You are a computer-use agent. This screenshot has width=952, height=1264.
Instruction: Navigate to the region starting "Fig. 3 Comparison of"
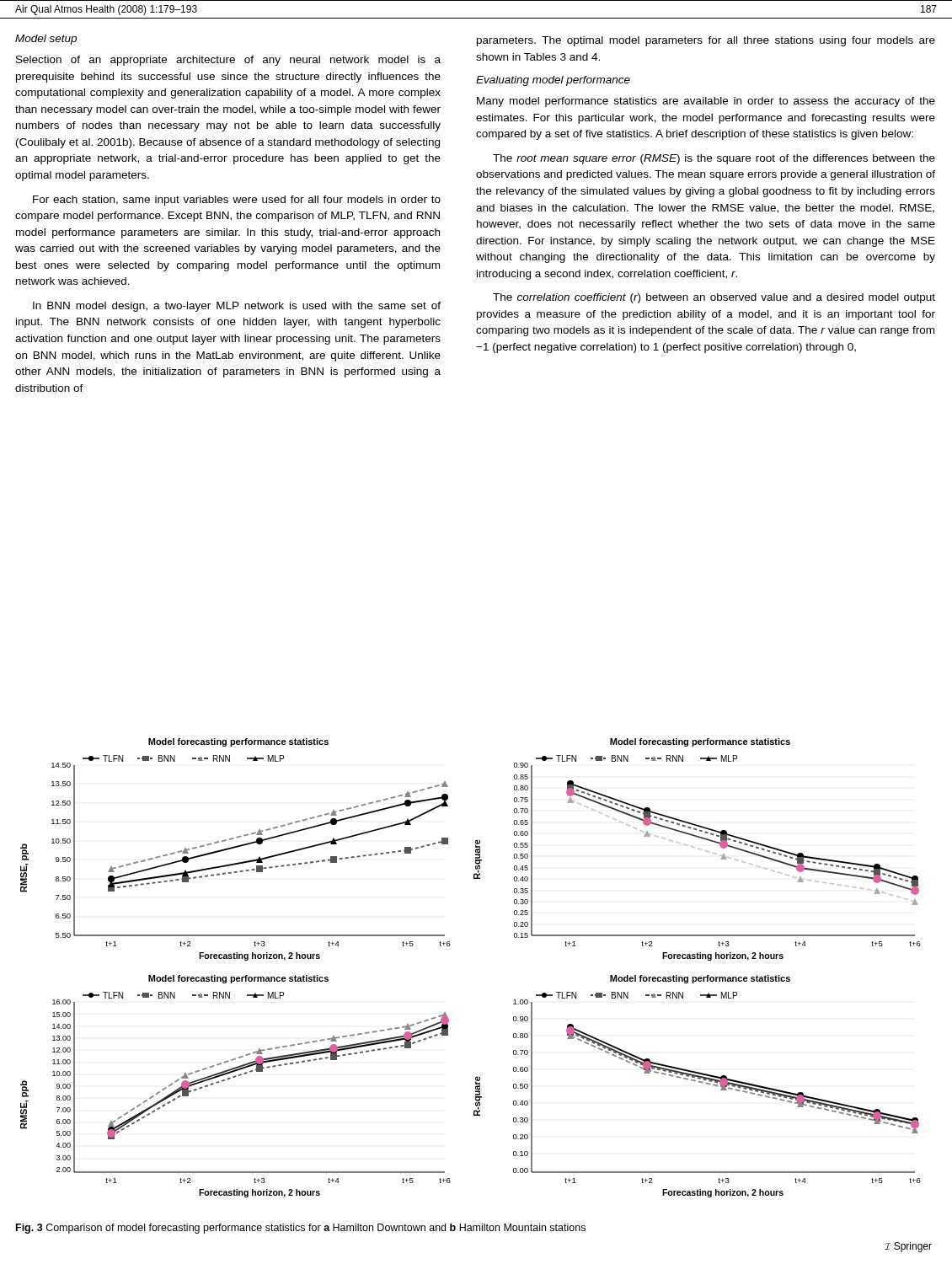tap(300, 1228)
